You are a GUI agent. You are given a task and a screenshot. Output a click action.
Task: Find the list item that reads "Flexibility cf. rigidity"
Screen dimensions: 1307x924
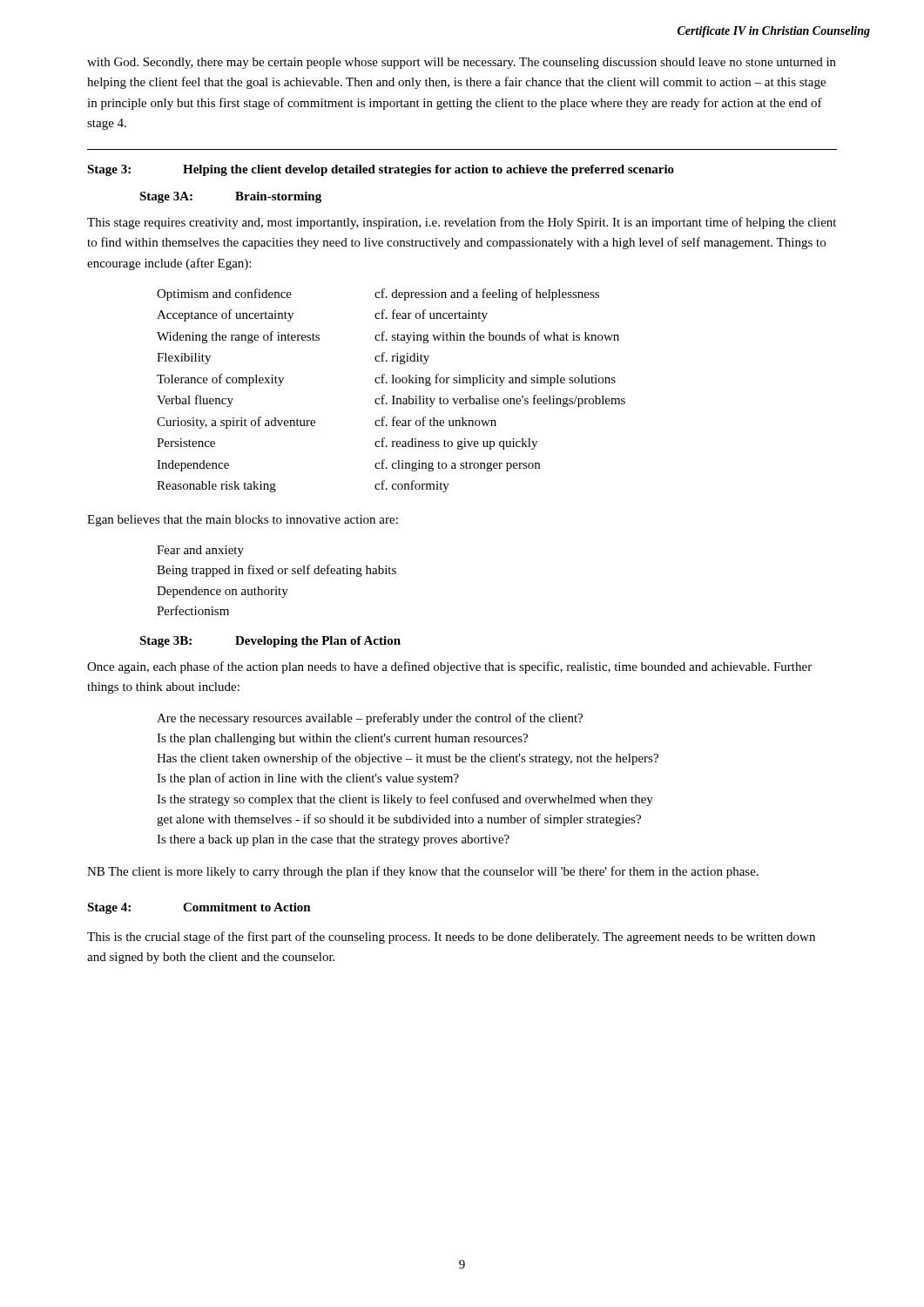[391, 359]
